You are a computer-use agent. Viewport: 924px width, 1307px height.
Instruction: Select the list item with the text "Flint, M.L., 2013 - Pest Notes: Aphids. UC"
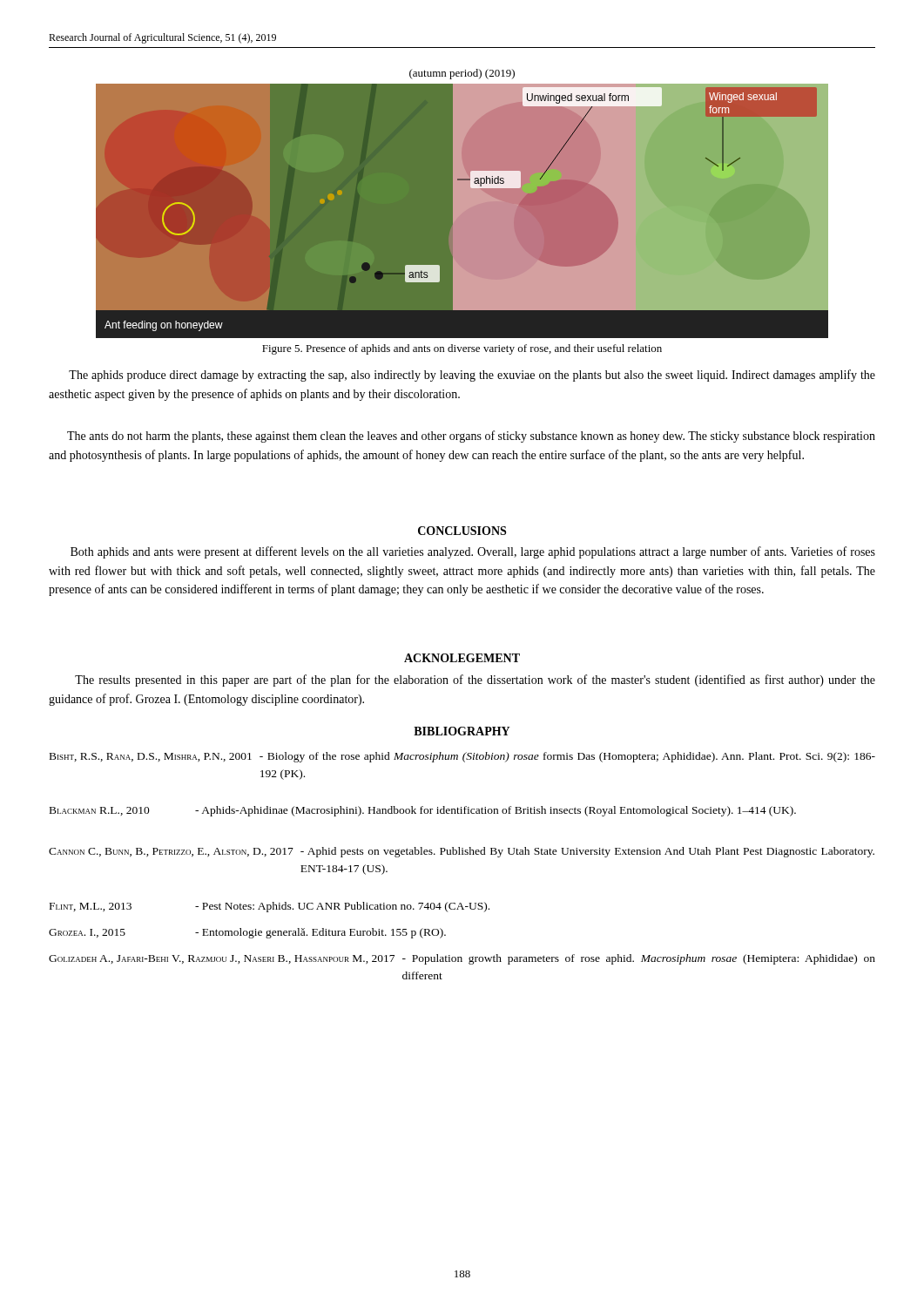pos(462,906)
